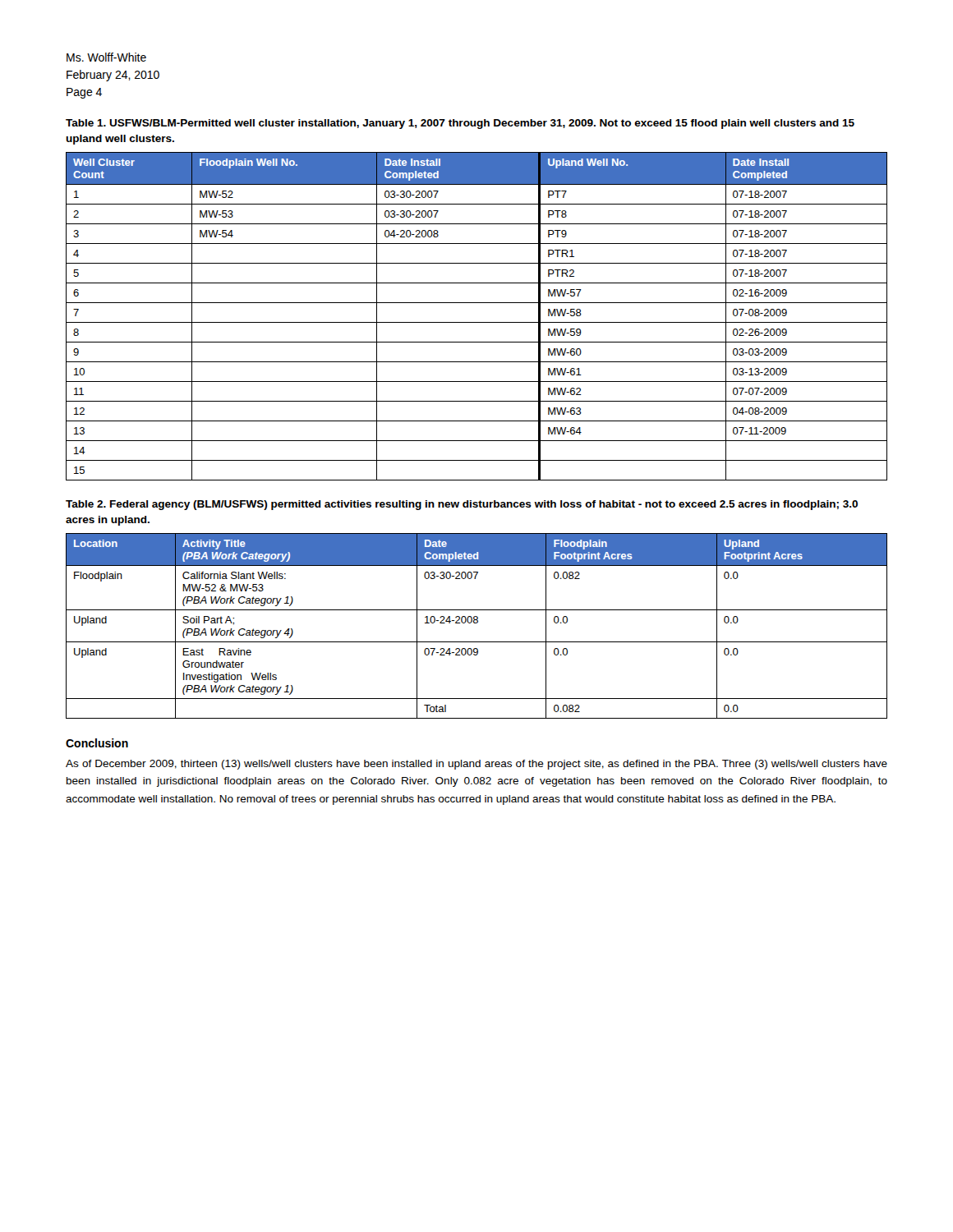Find the caption that says "Table 1. USFWS/BLM-Permitted well"
Image resolution: width=953 pixels, height=1232 pixels.
(460, 131)
